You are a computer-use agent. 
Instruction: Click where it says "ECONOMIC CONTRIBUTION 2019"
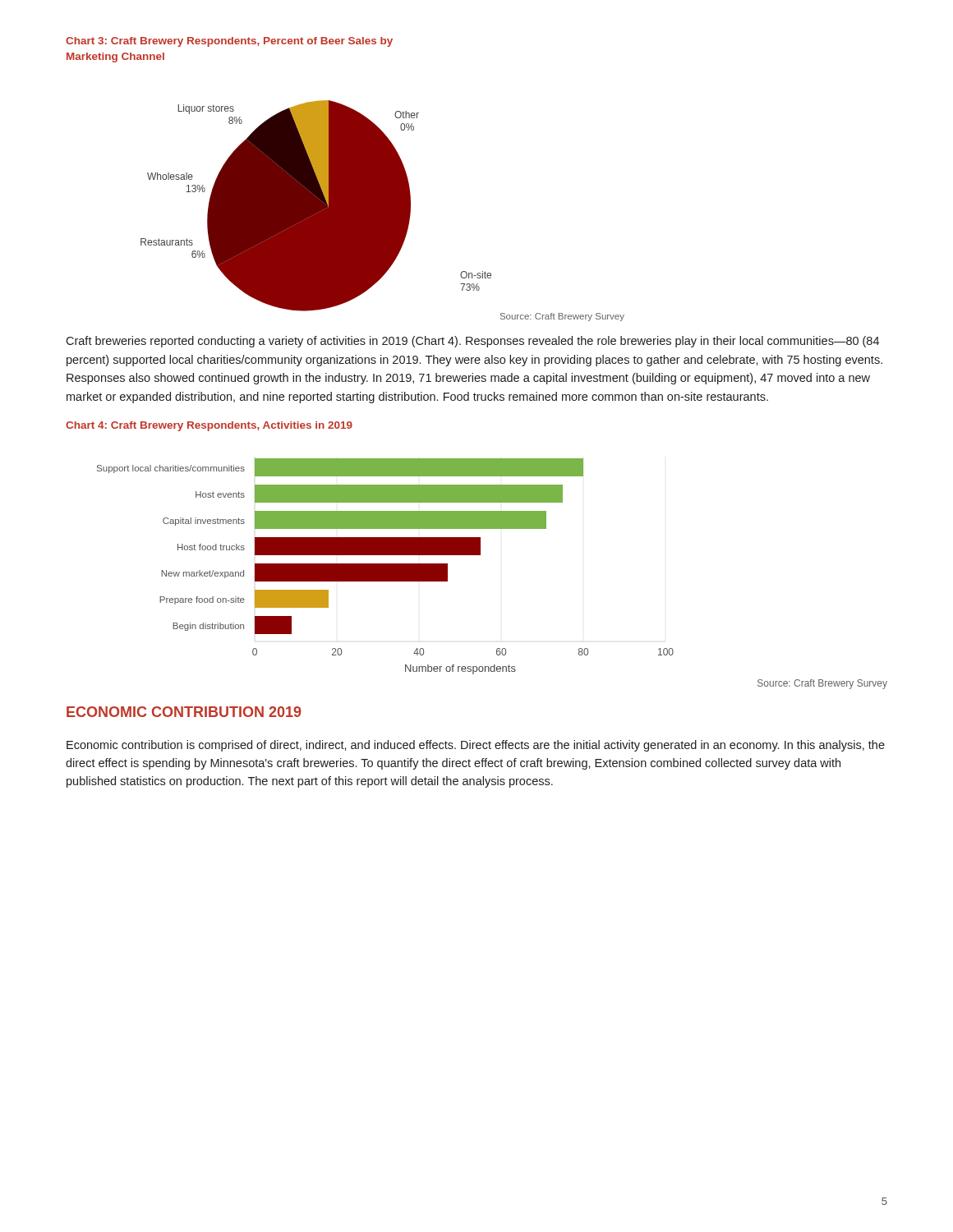point(184,712)
